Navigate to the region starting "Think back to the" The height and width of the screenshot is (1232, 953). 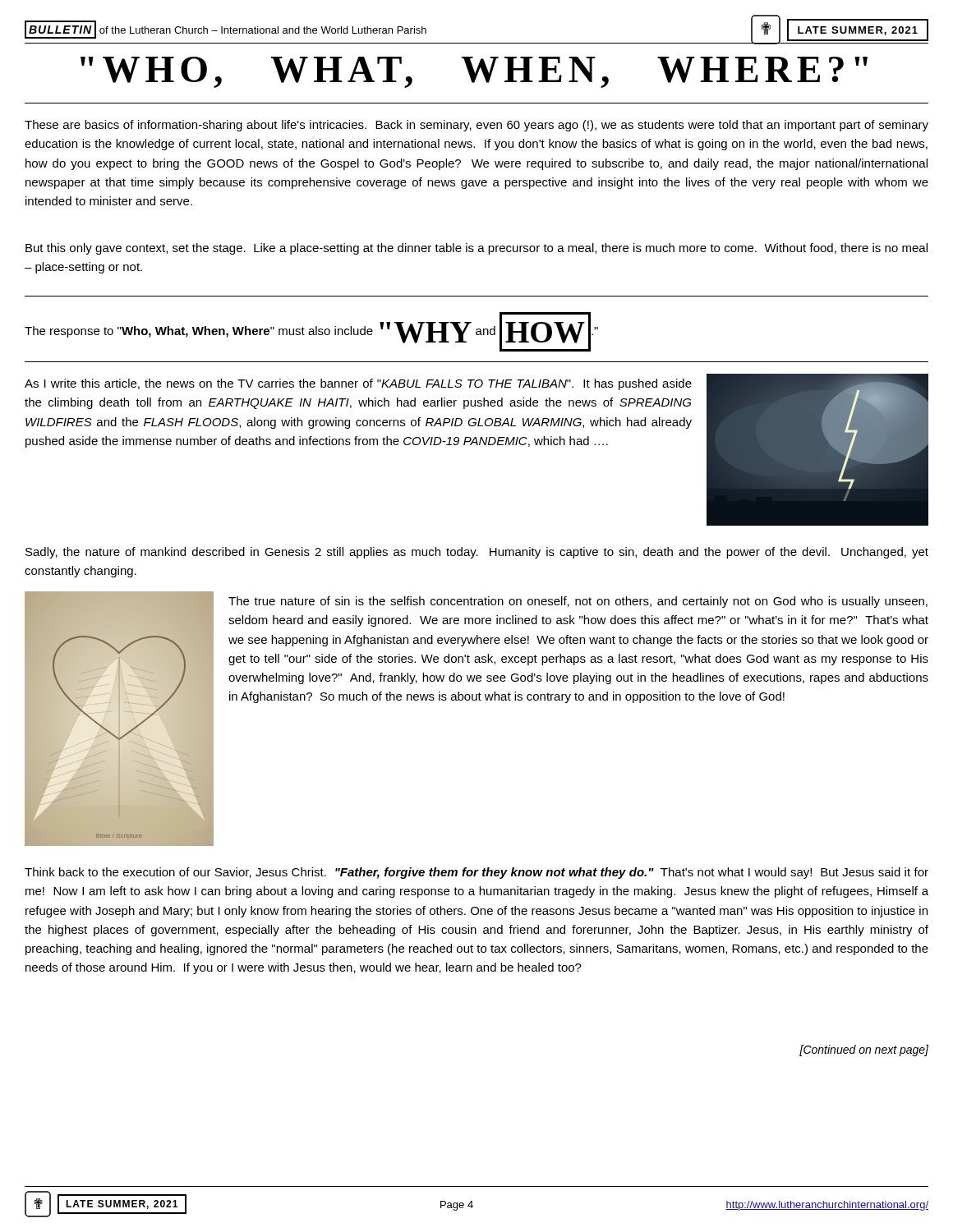tap(476, 920)
